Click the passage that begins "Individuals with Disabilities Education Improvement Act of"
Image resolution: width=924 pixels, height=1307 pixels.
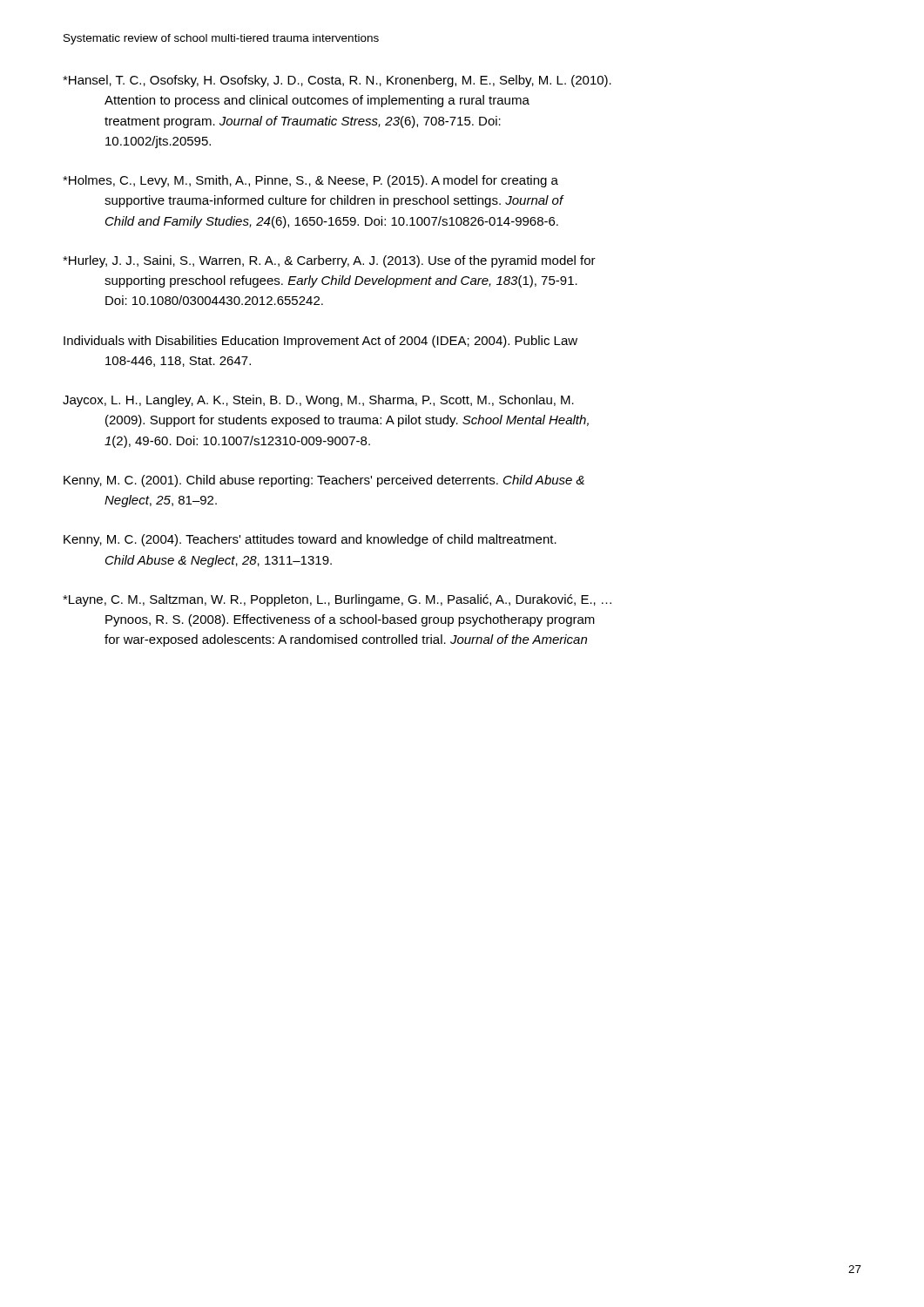(x=462, y=350)
